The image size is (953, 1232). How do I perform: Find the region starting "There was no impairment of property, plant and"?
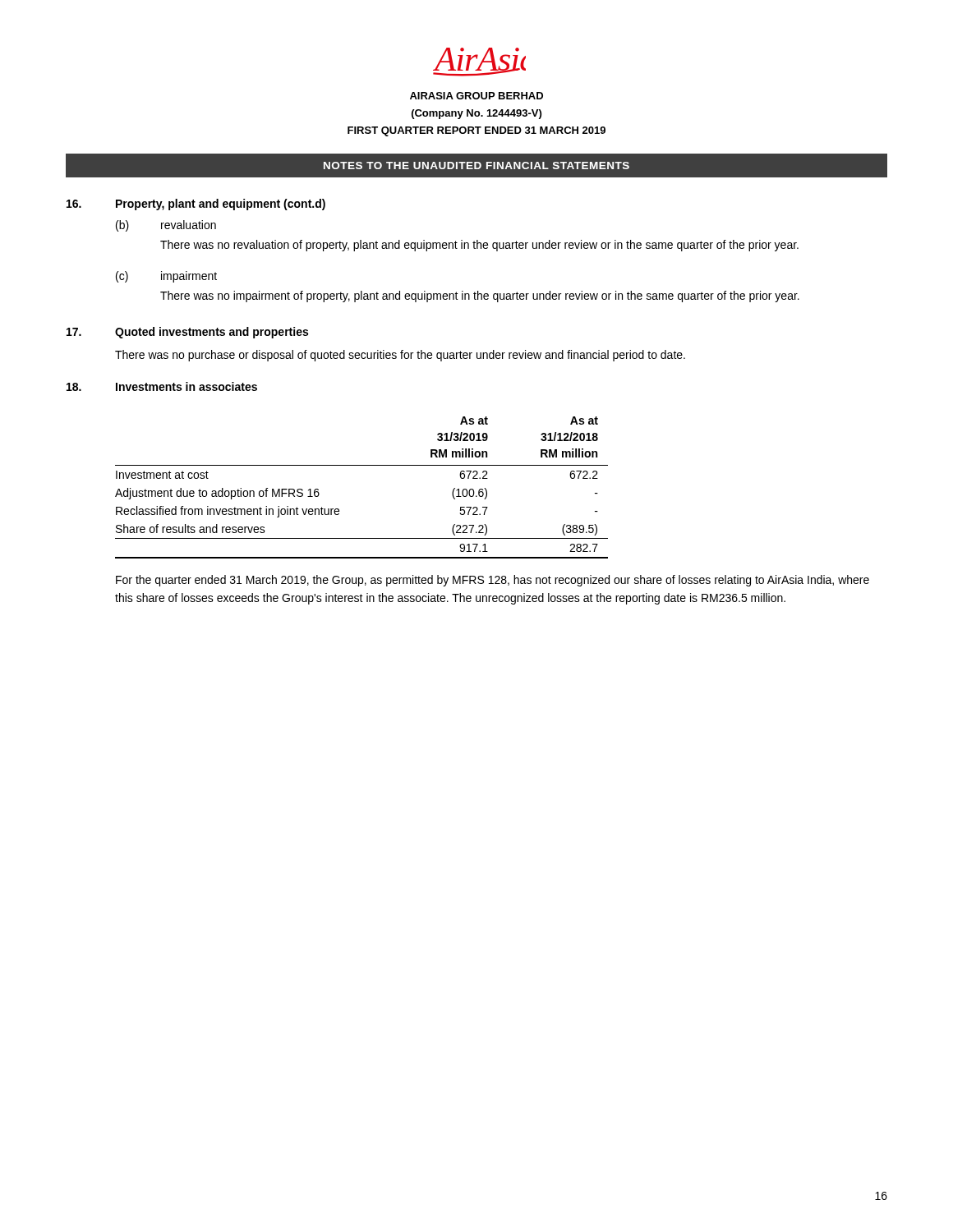(480, 296)
